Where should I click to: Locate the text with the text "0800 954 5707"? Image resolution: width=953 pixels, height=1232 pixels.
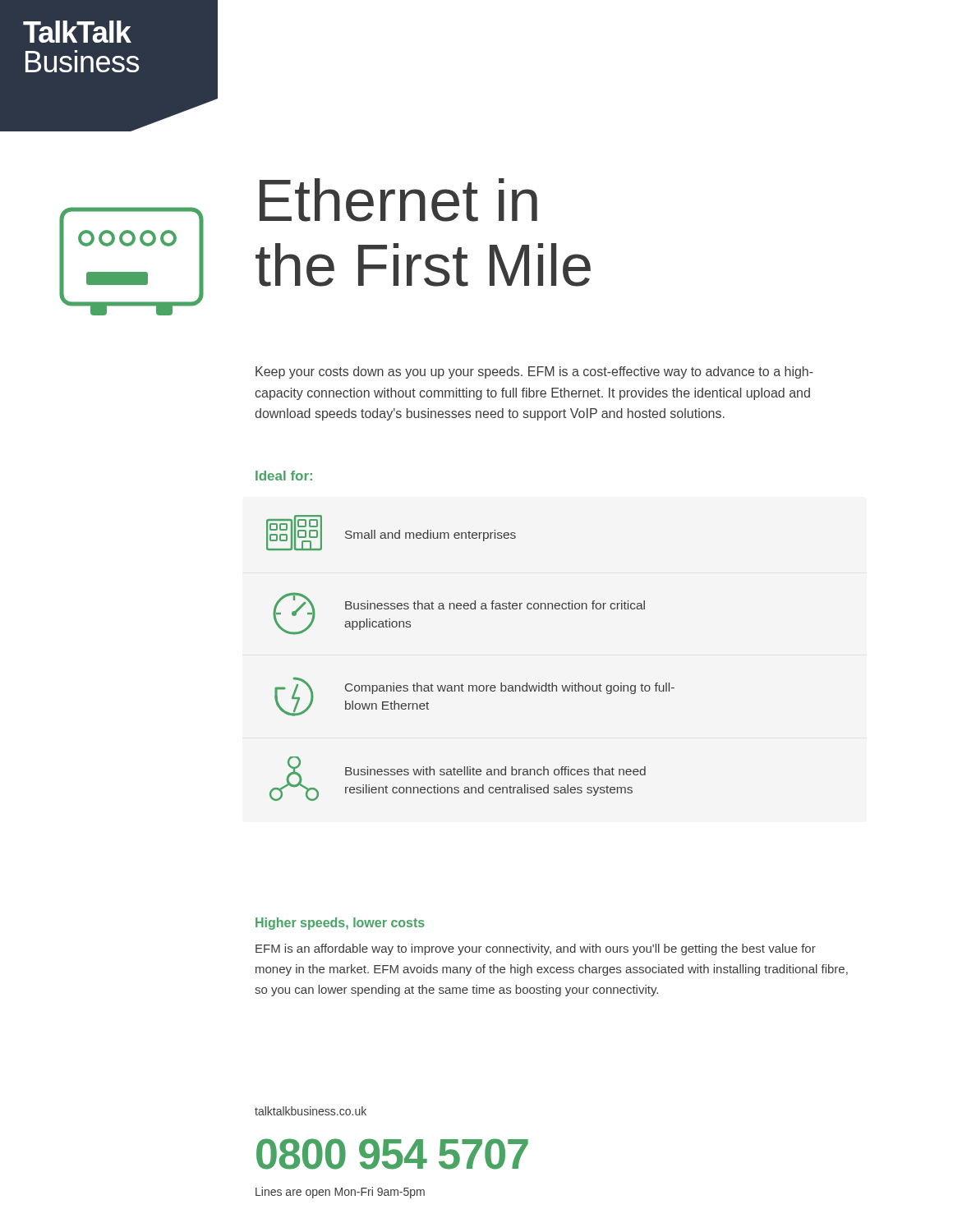coord(392,1154)
